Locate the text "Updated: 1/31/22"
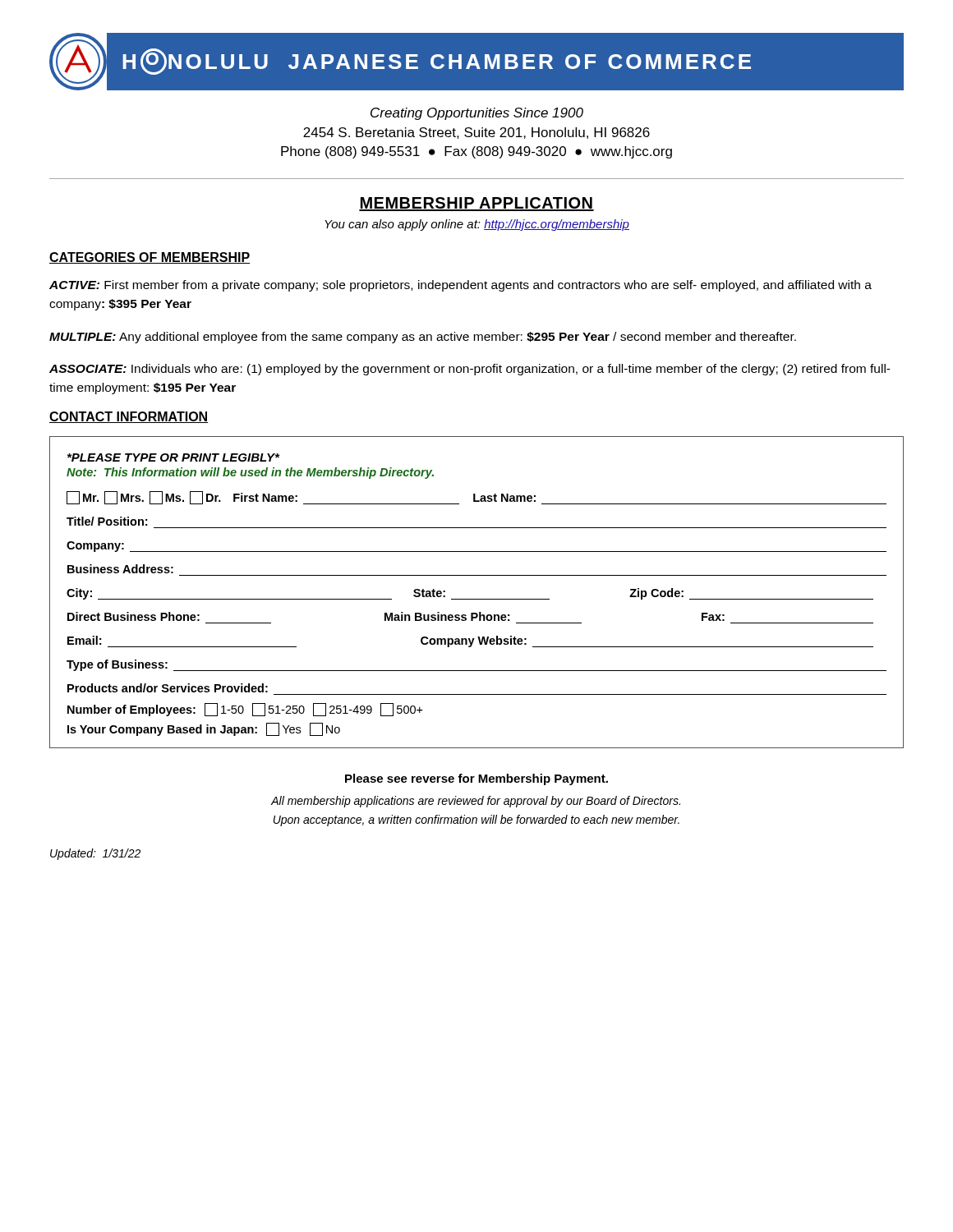Image resolution: width=953 pixels, height=1232 pixels. pyautogui.click(x=95, y=853)
